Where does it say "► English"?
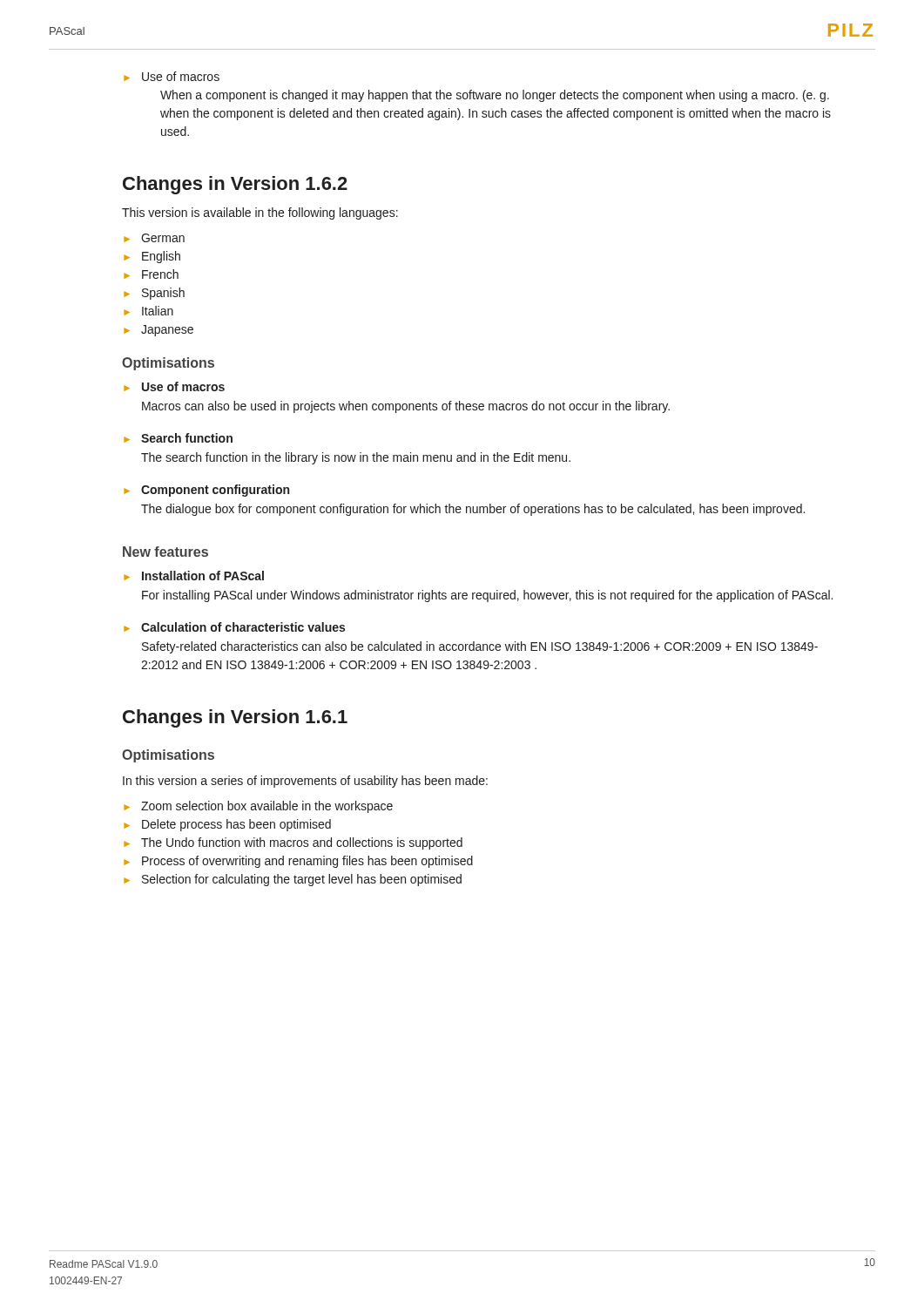 (152, 257)
